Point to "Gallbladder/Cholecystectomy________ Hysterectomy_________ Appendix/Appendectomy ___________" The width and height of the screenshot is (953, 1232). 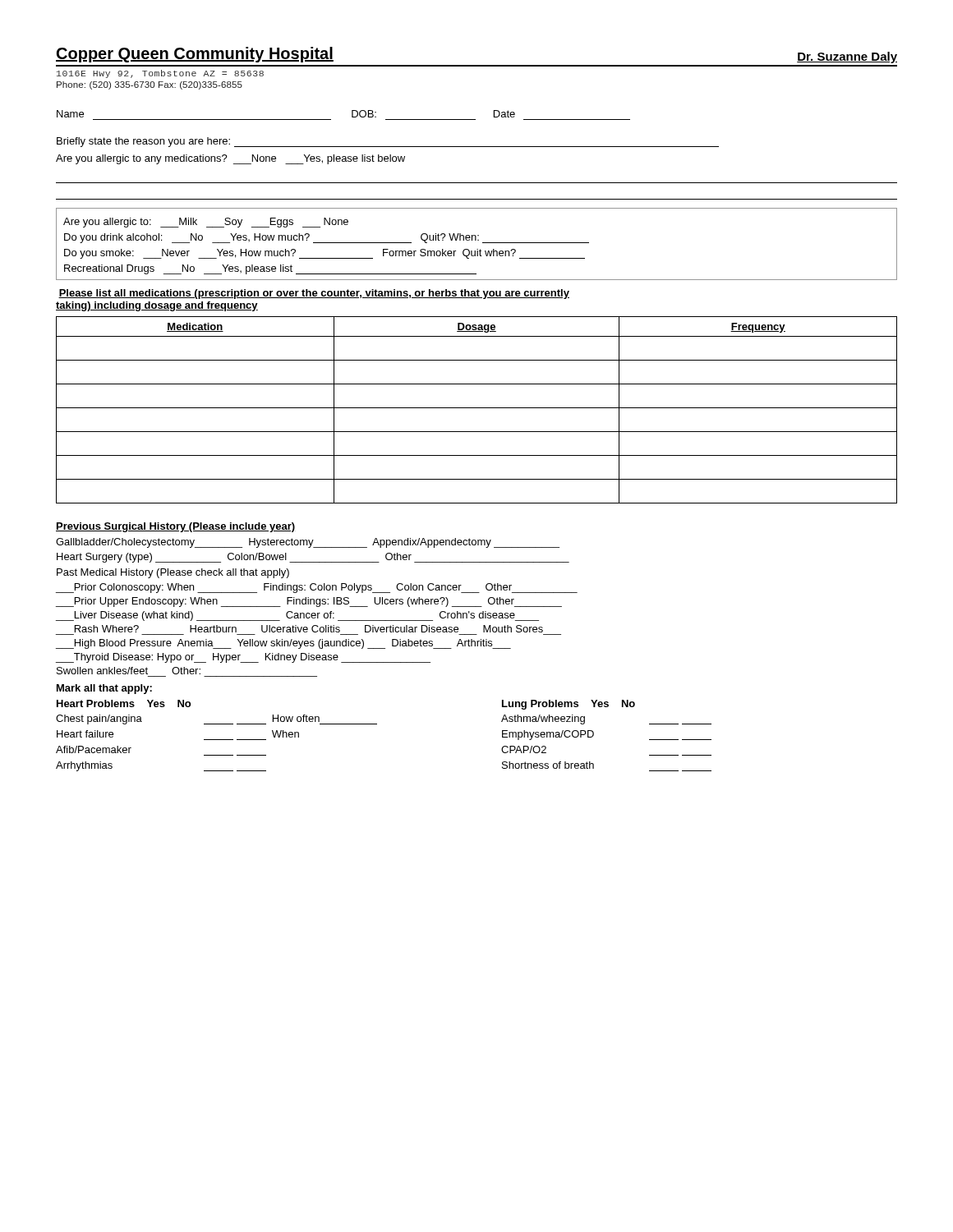click(308, 542)
